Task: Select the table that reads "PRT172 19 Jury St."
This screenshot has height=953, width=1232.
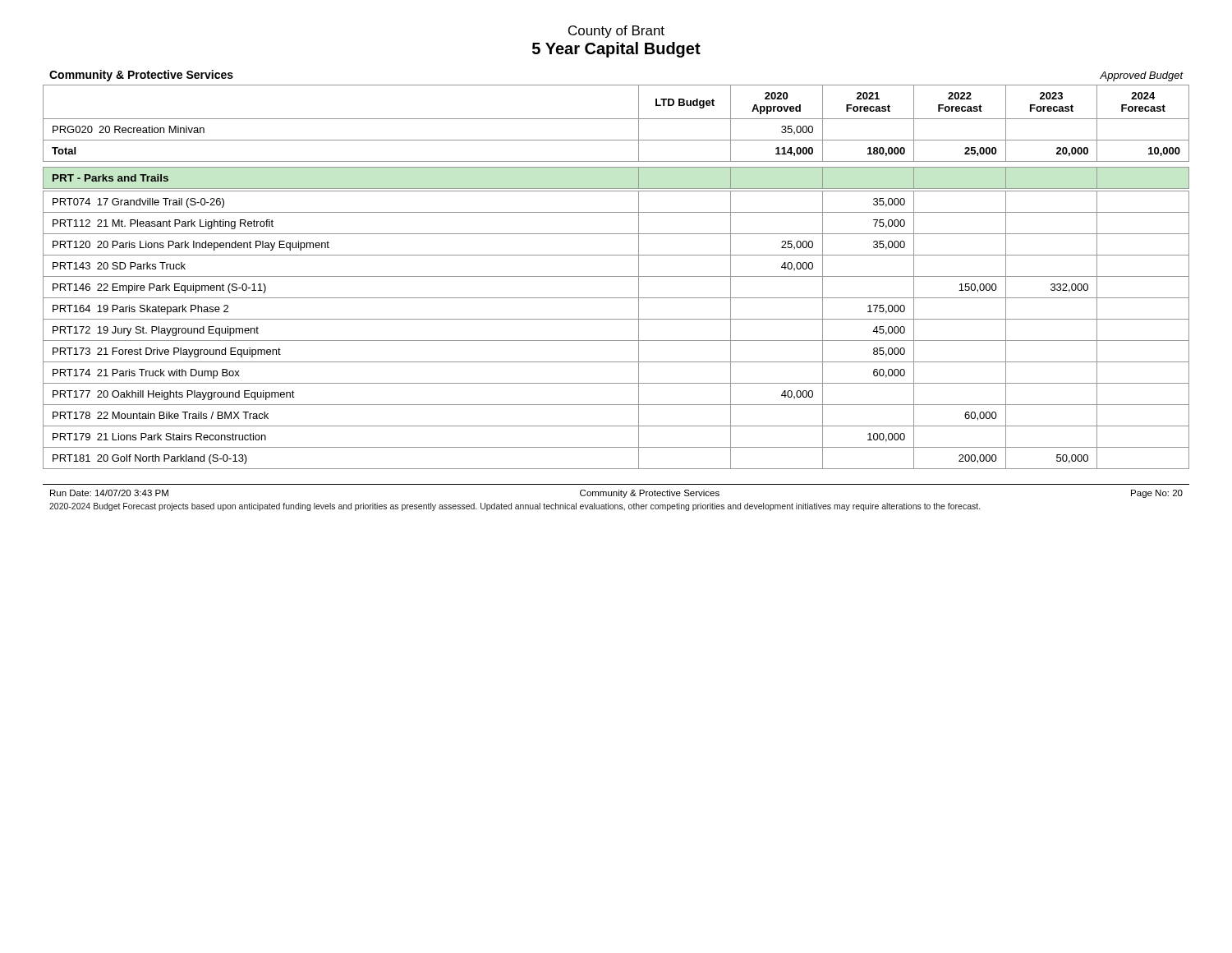Action: point(616,277)
